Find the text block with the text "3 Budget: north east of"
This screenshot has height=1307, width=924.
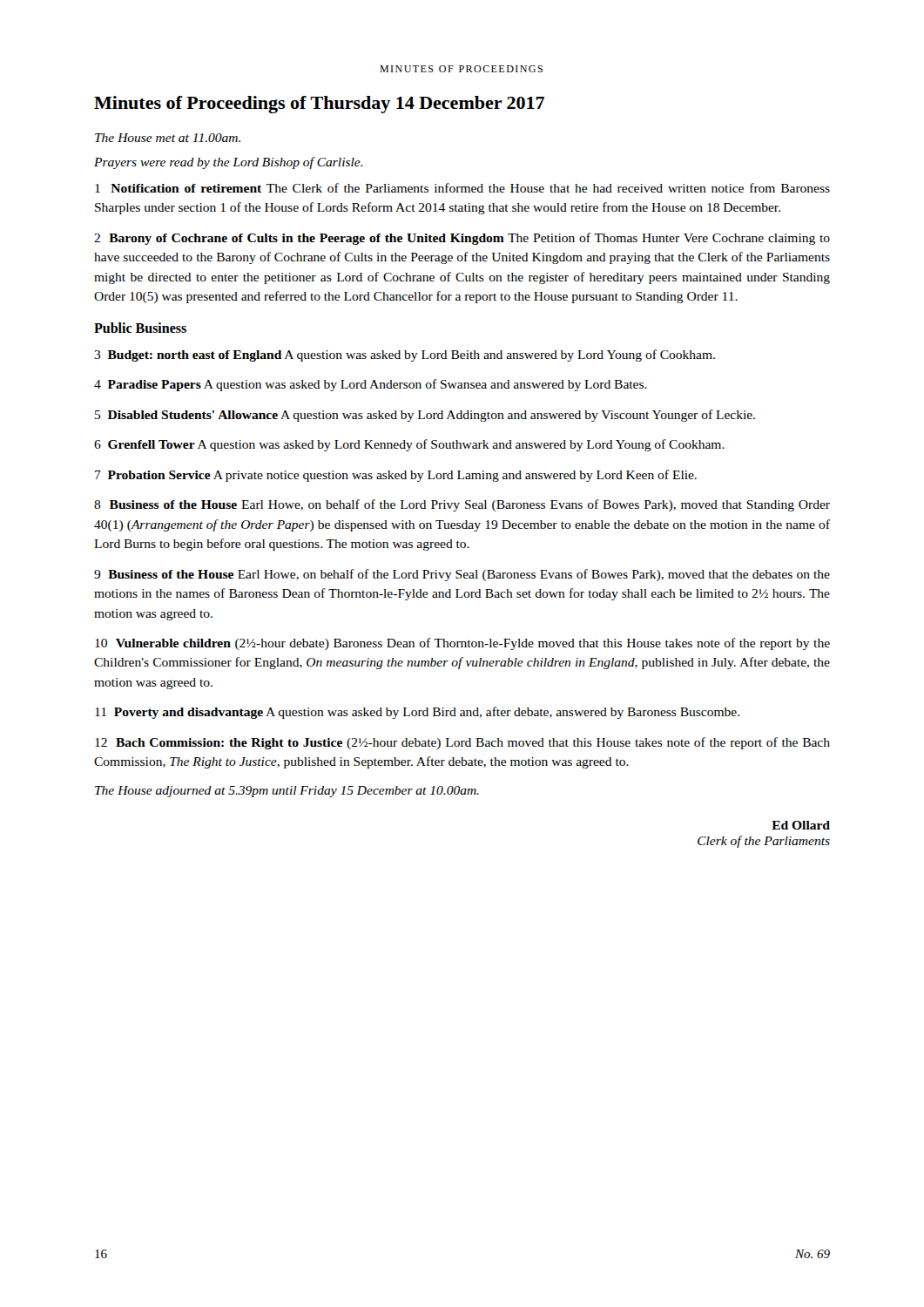[x=405, y=354]
